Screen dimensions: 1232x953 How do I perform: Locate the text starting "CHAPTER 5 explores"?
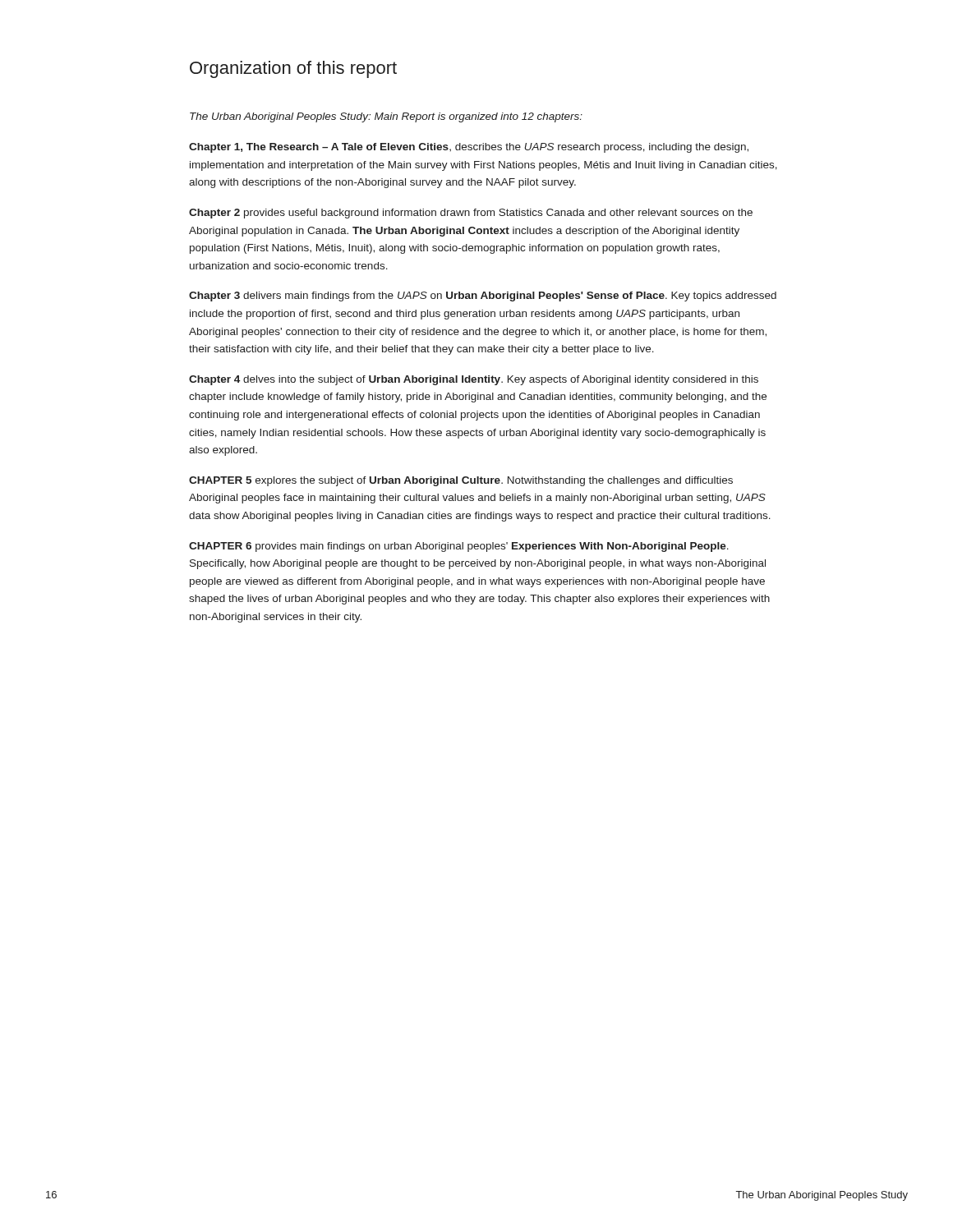[485, 498]
